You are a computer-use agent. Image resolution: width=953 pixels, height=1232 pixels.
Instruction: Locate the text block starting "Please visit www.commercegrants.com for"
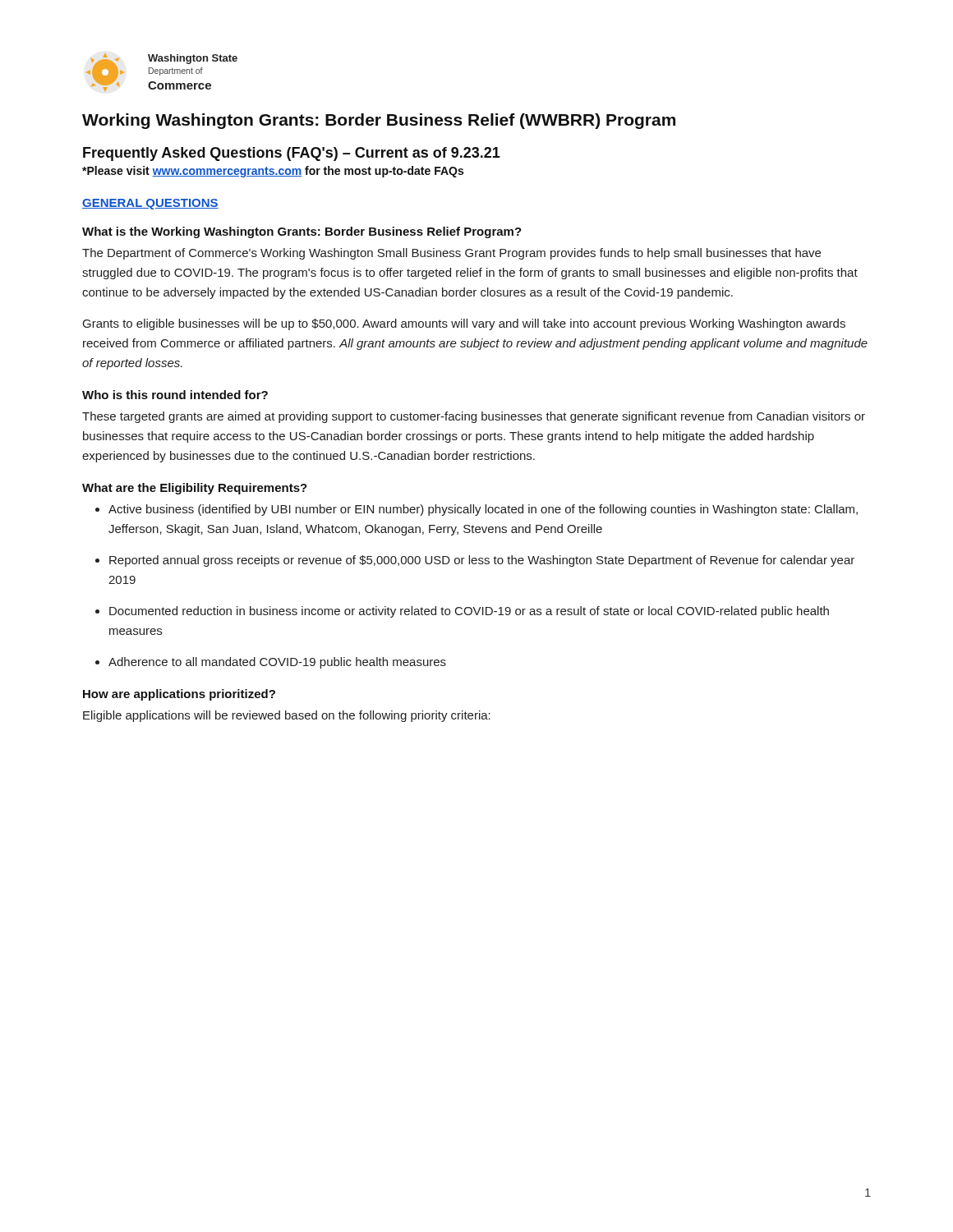[x=273, y=171]
